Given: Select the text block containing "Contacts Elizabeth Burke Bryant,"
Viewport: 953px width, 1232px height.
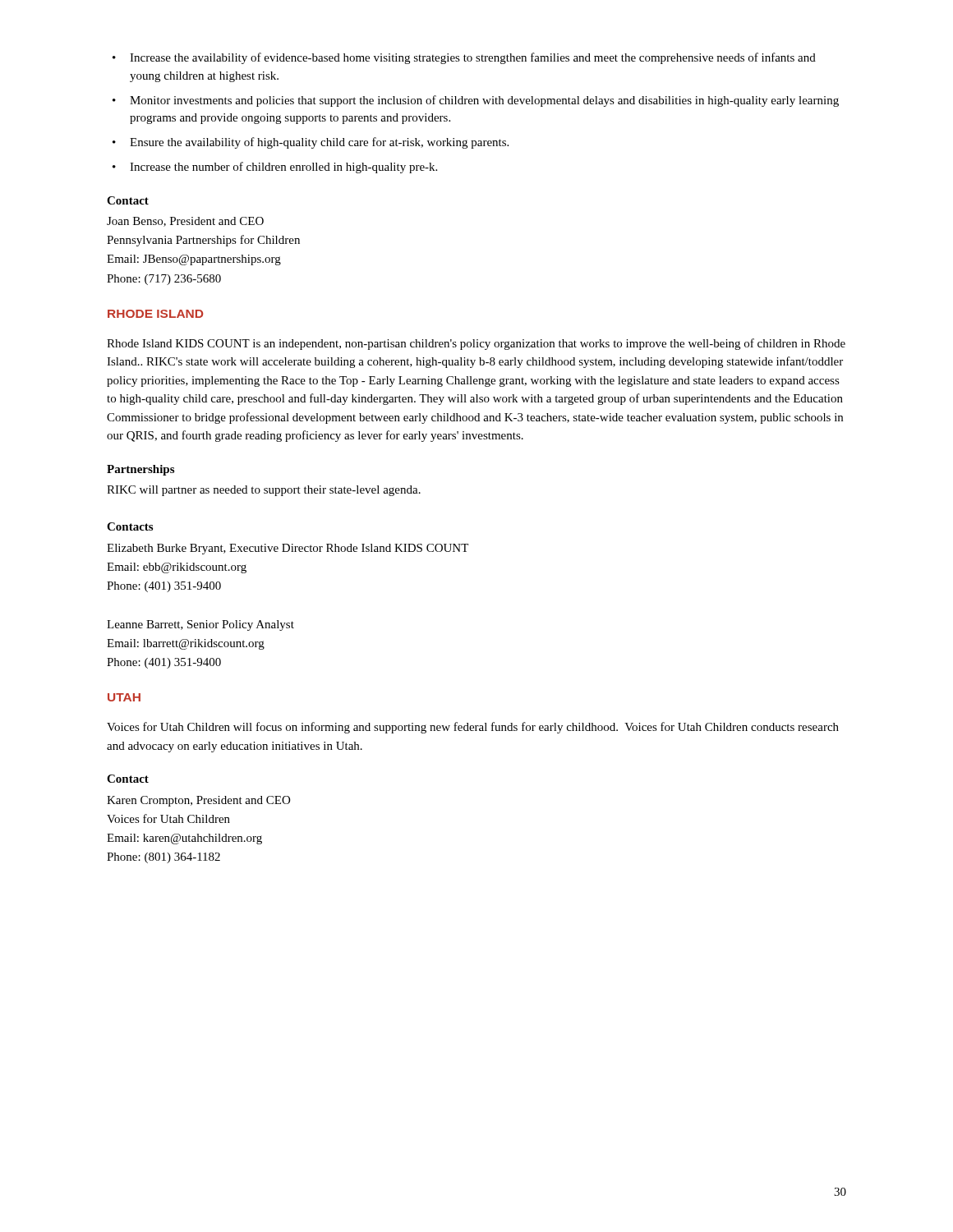Looking at the screenshot, I should click(130, 526).
